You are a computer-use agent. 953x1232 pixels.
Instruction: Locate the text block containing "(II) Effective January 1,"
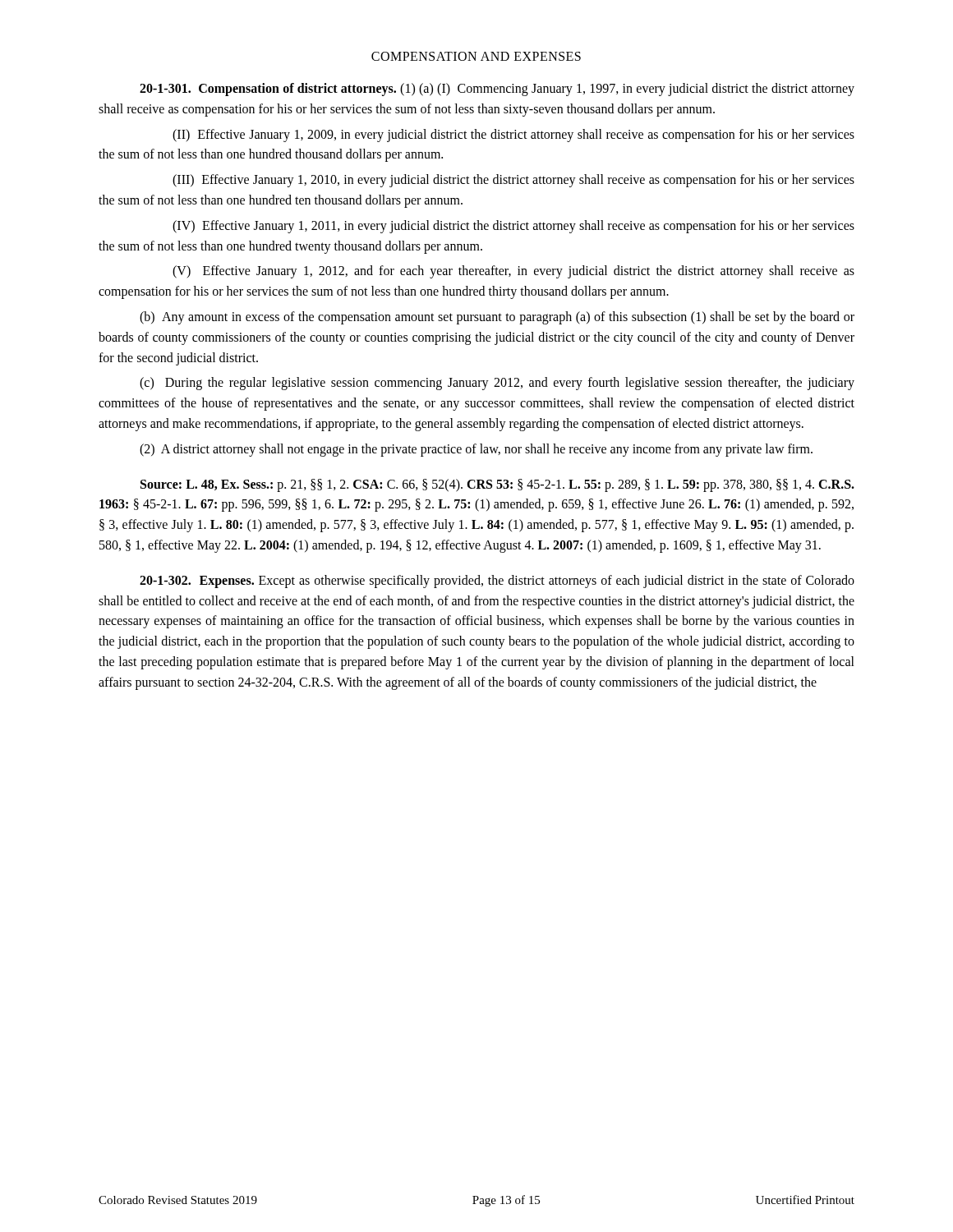(476, 145)
